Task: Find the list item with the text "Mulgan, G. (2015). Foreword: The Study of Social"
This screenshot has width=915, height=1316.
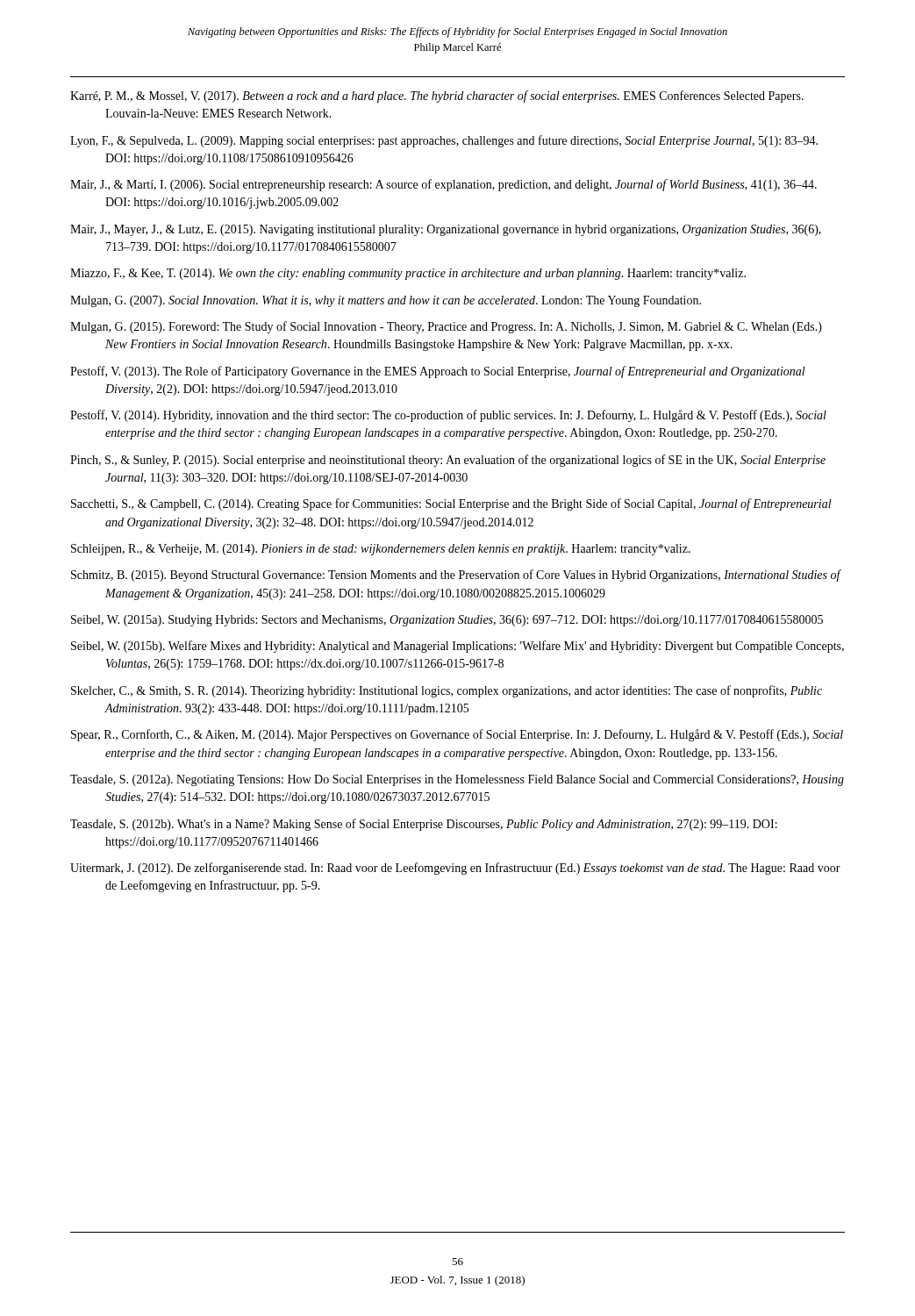Action: tap(458, 336)
